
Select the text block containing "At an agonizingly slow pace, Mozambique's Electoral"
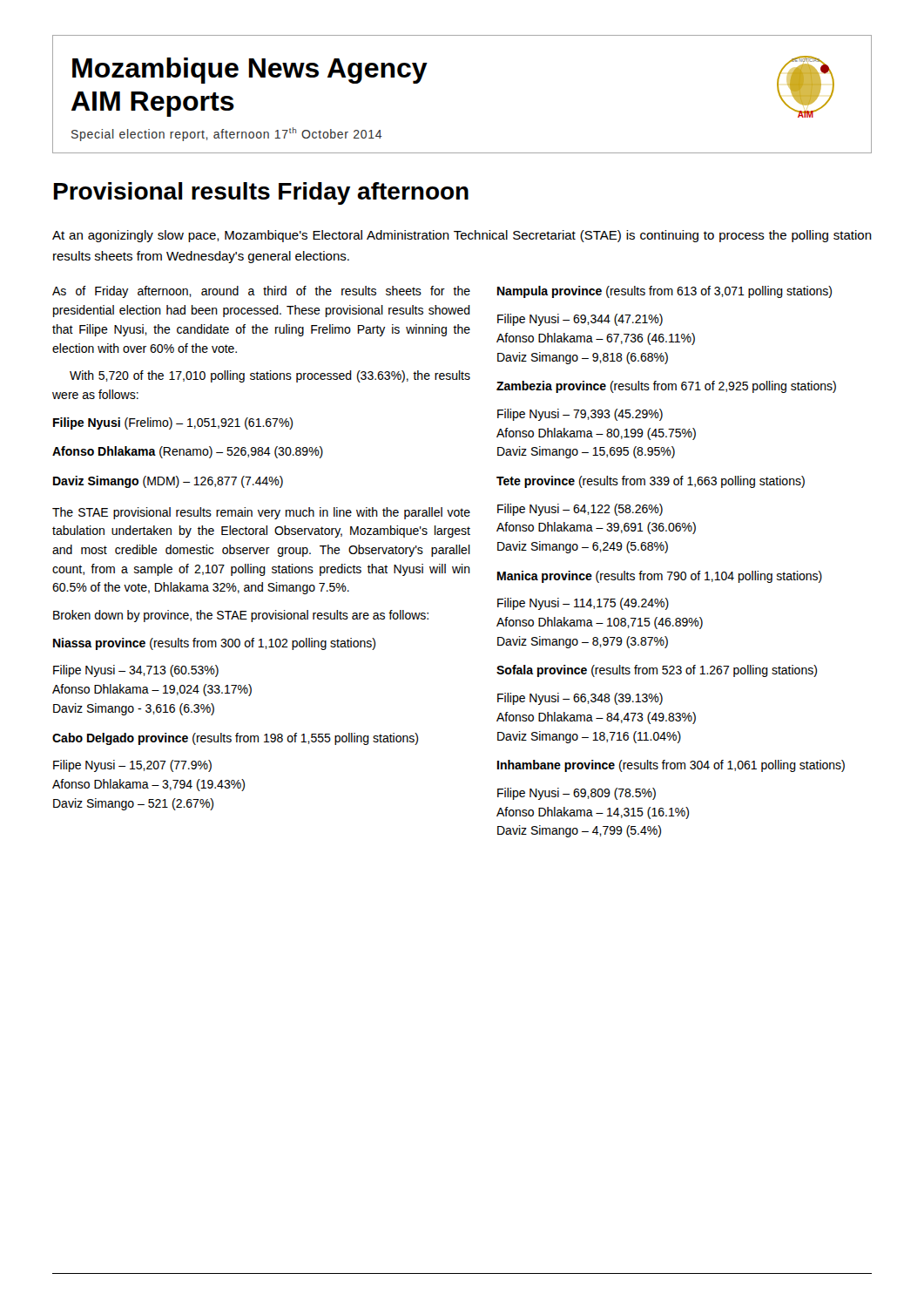(x=462, y=246)
